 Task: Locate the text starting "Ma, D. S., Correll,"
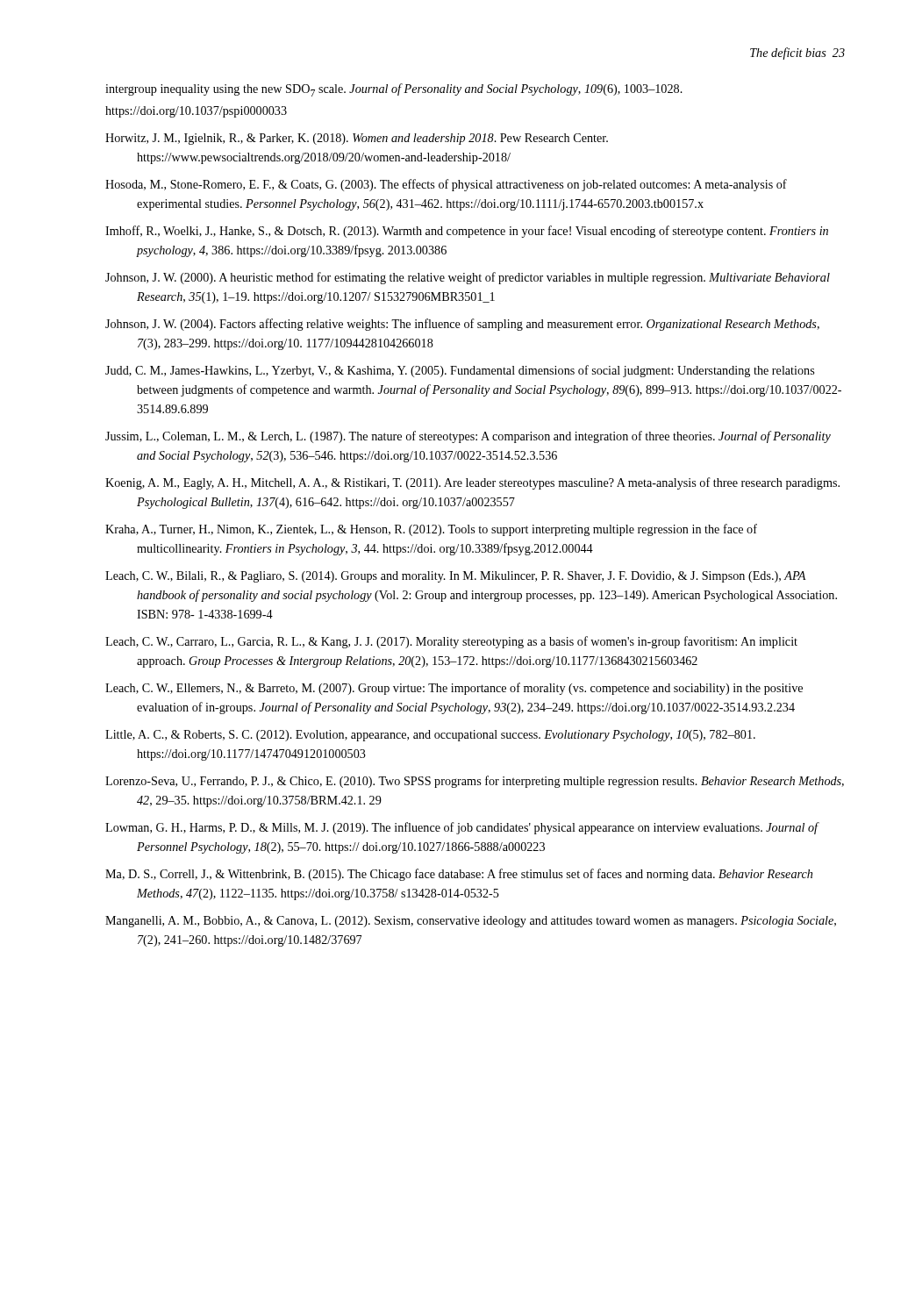click(x=459, y=884)
